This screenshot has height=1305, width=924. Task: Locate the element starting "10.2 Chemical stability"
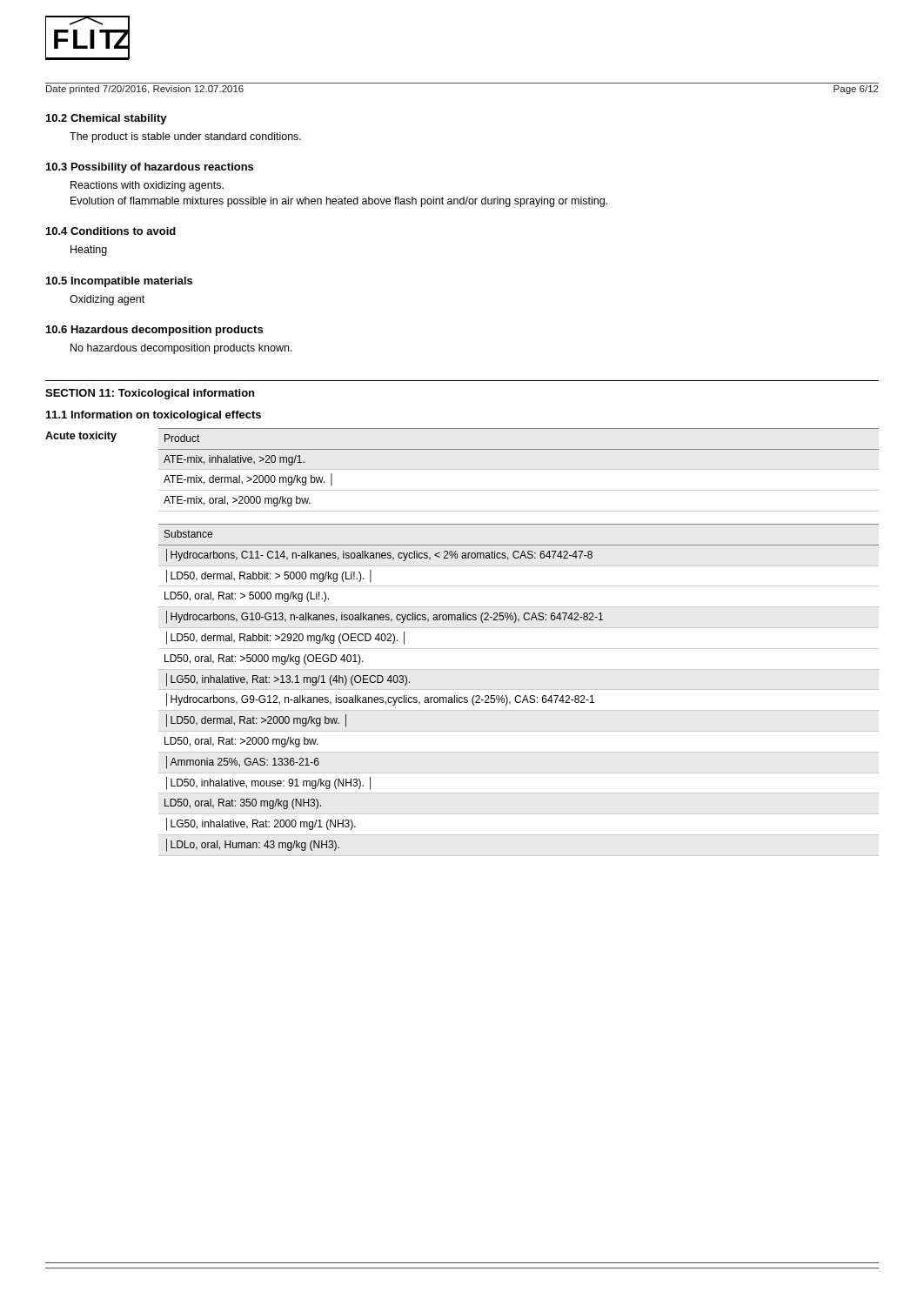click(x=106, y=118)
